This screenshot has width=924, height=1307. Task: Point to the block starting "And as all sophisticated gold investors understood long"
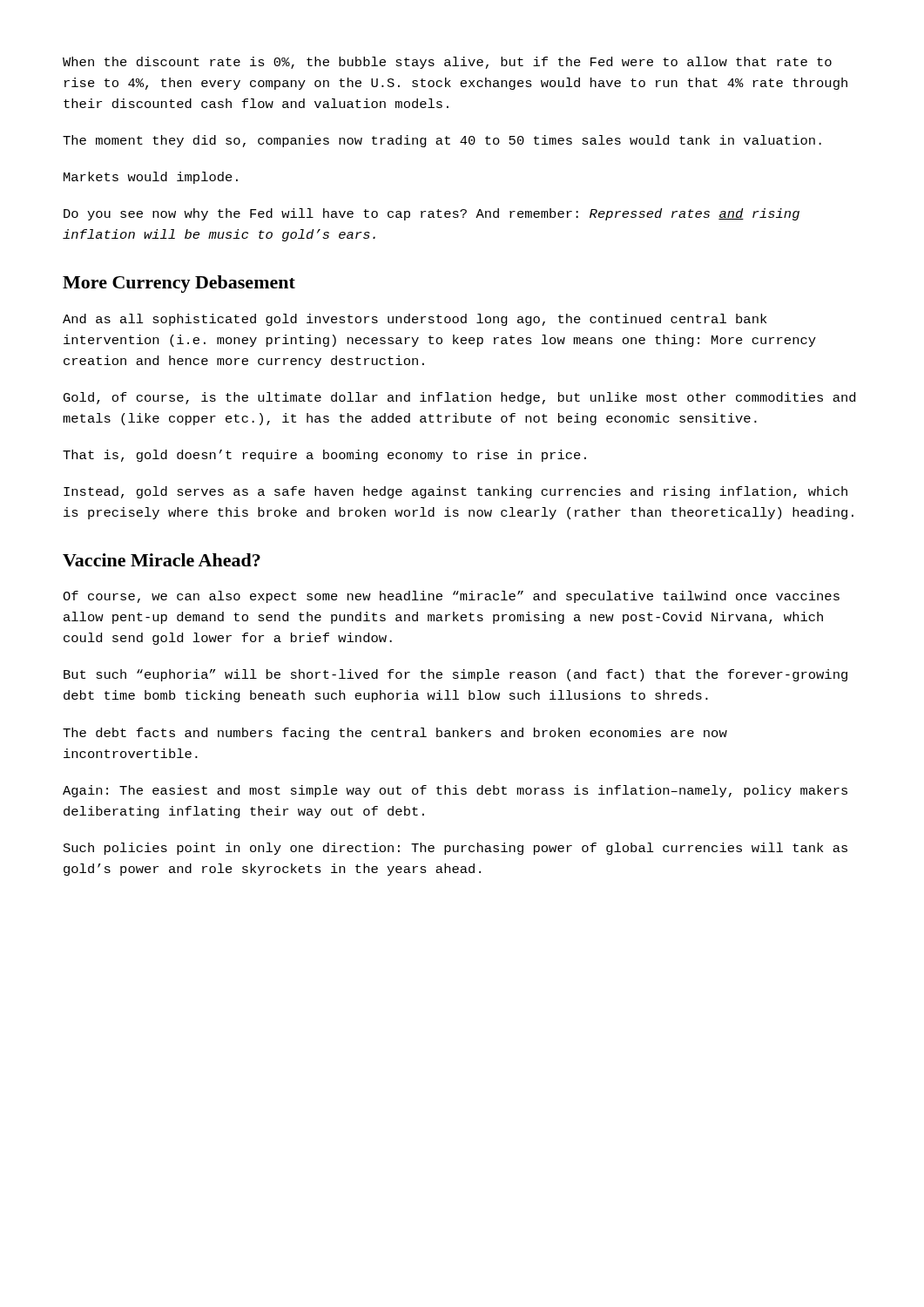pos(439,340)
